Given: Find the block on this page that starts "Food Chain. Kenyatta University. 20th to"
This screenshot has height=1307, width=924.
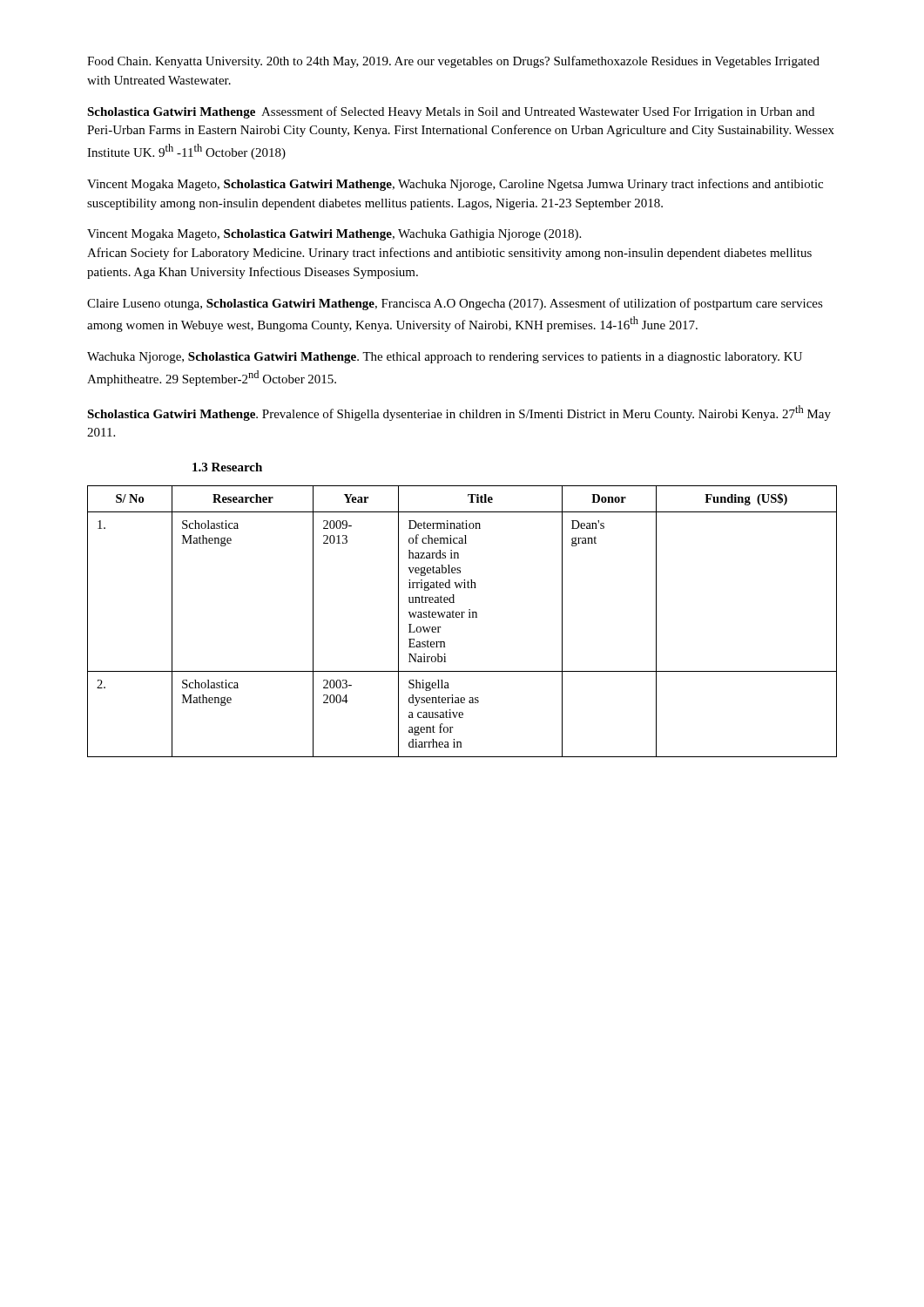Looking at the screenshot, I should (x=453, y=70).
